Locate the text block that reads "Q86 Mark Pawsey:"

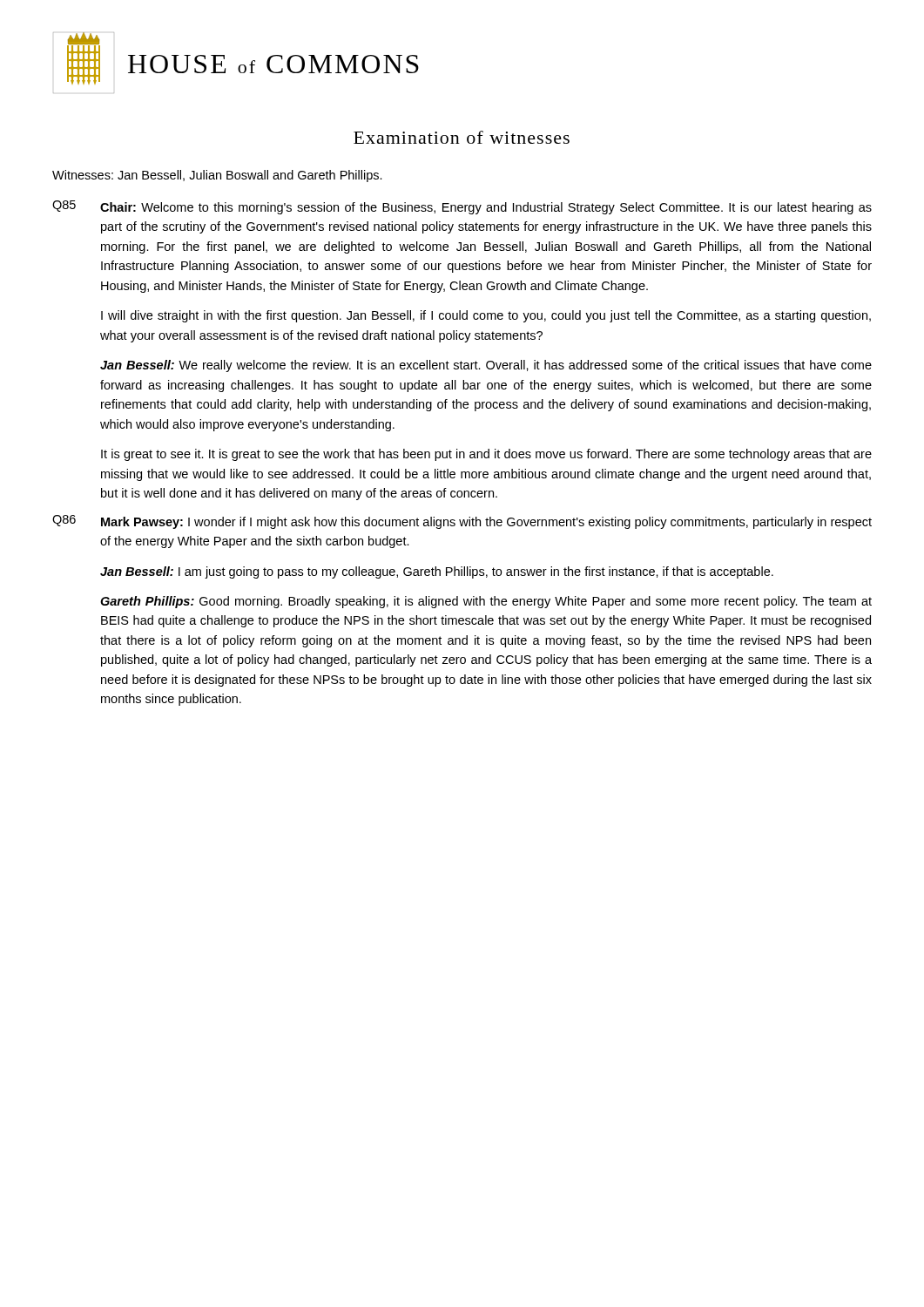tap(462, 610)
